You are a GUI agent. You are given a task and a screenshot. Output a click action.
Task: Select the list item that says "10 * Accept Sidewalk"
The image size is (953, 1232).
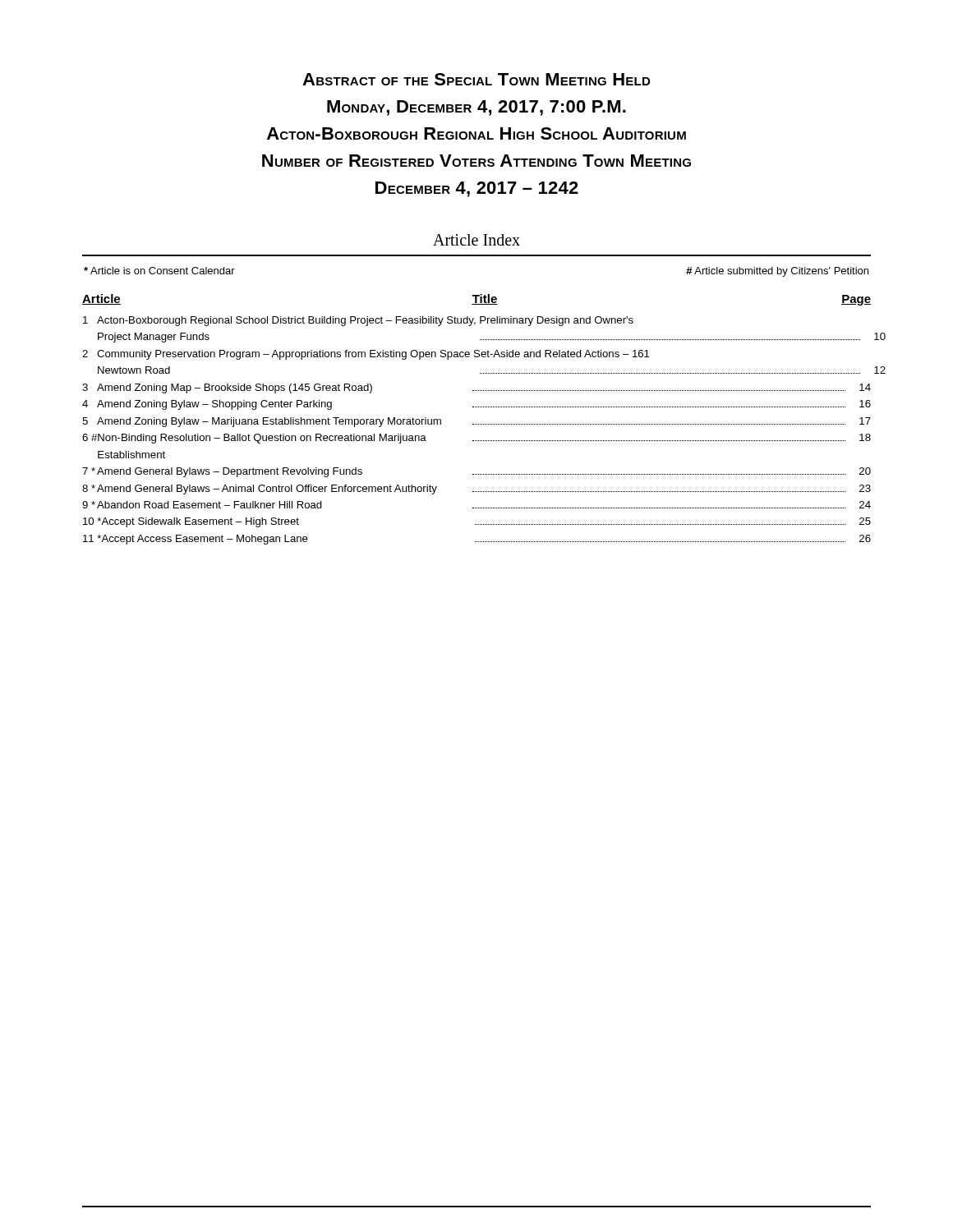click(476, 522)
